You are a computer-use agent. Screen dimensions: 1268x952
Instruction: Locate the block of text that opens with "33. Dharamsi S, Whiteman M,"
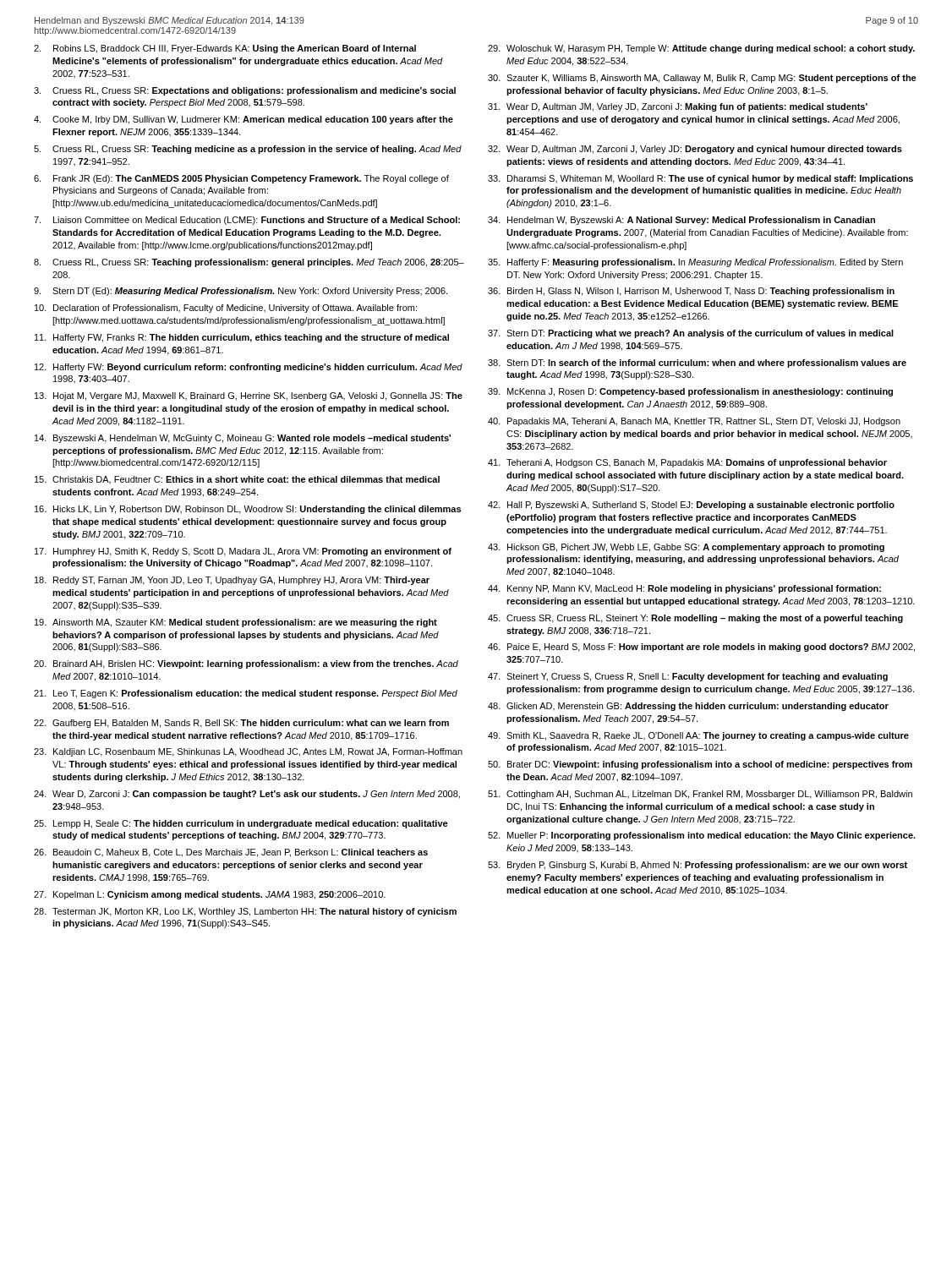tap(703, 191)
